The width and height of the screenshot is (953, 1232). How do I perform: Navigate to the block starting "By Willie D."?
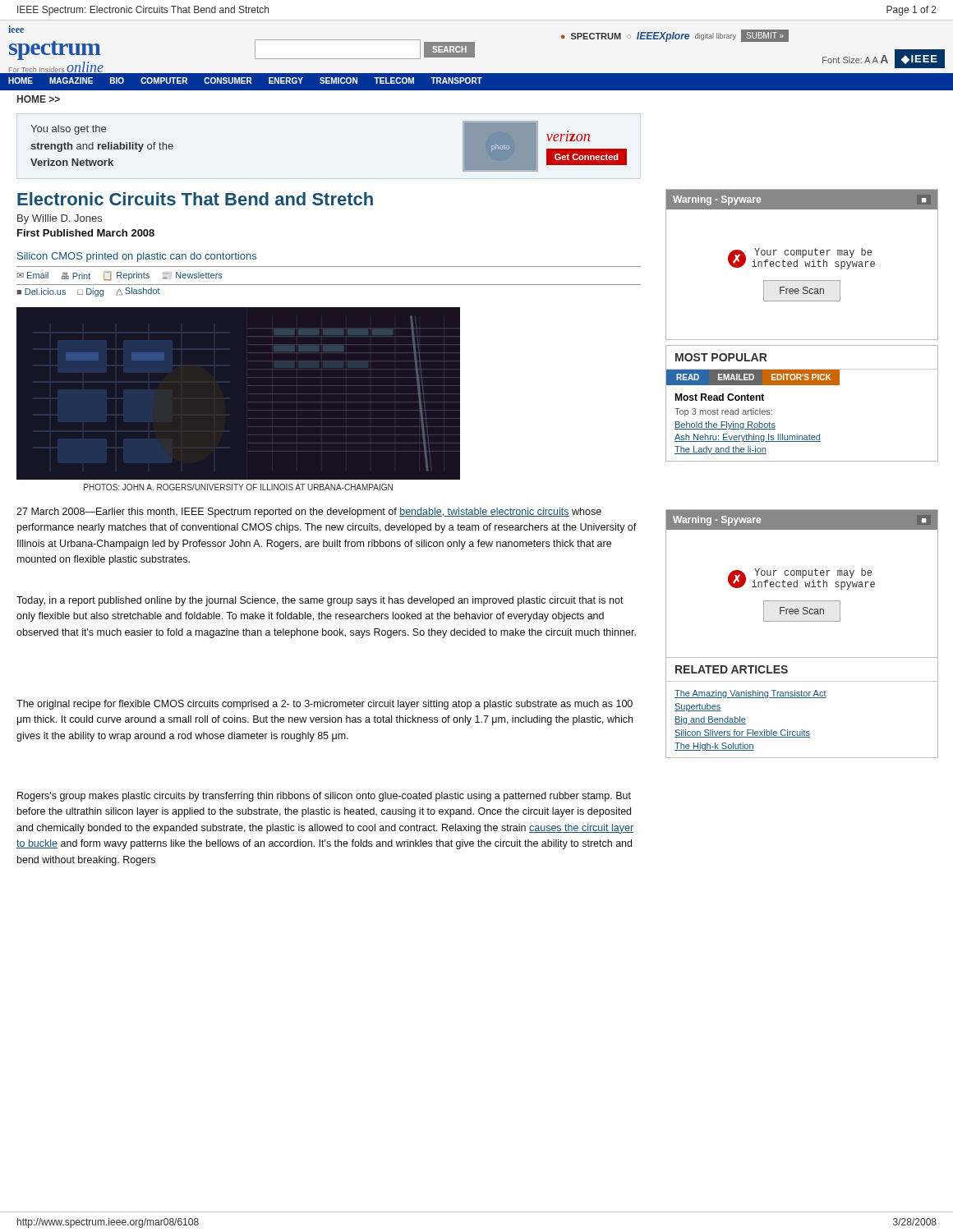[x=59, y=218]
